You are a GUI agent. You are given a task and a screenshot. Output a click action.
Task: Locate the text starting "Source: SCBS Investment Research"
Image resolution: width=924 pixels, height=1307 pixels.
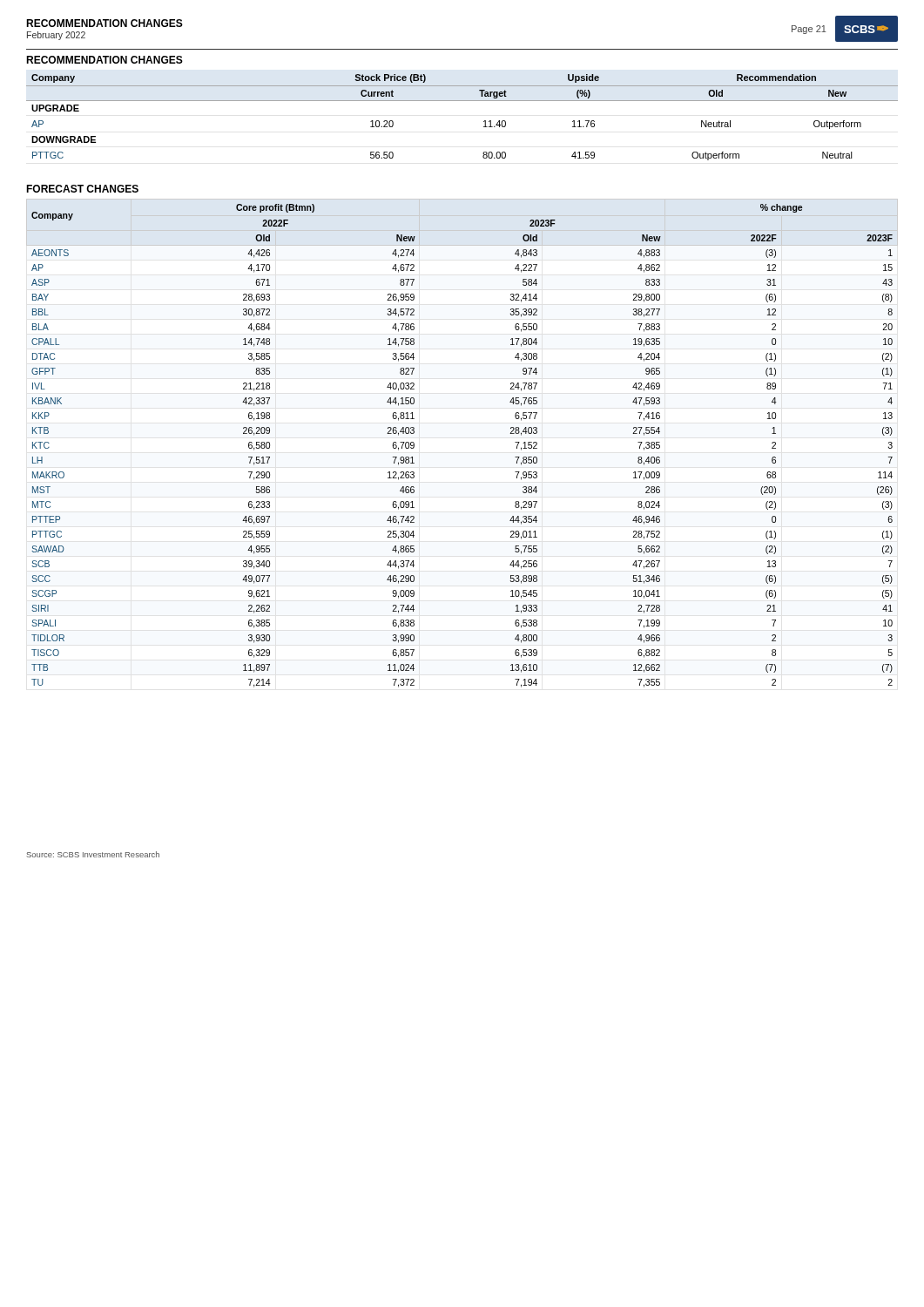coord(93,854)
